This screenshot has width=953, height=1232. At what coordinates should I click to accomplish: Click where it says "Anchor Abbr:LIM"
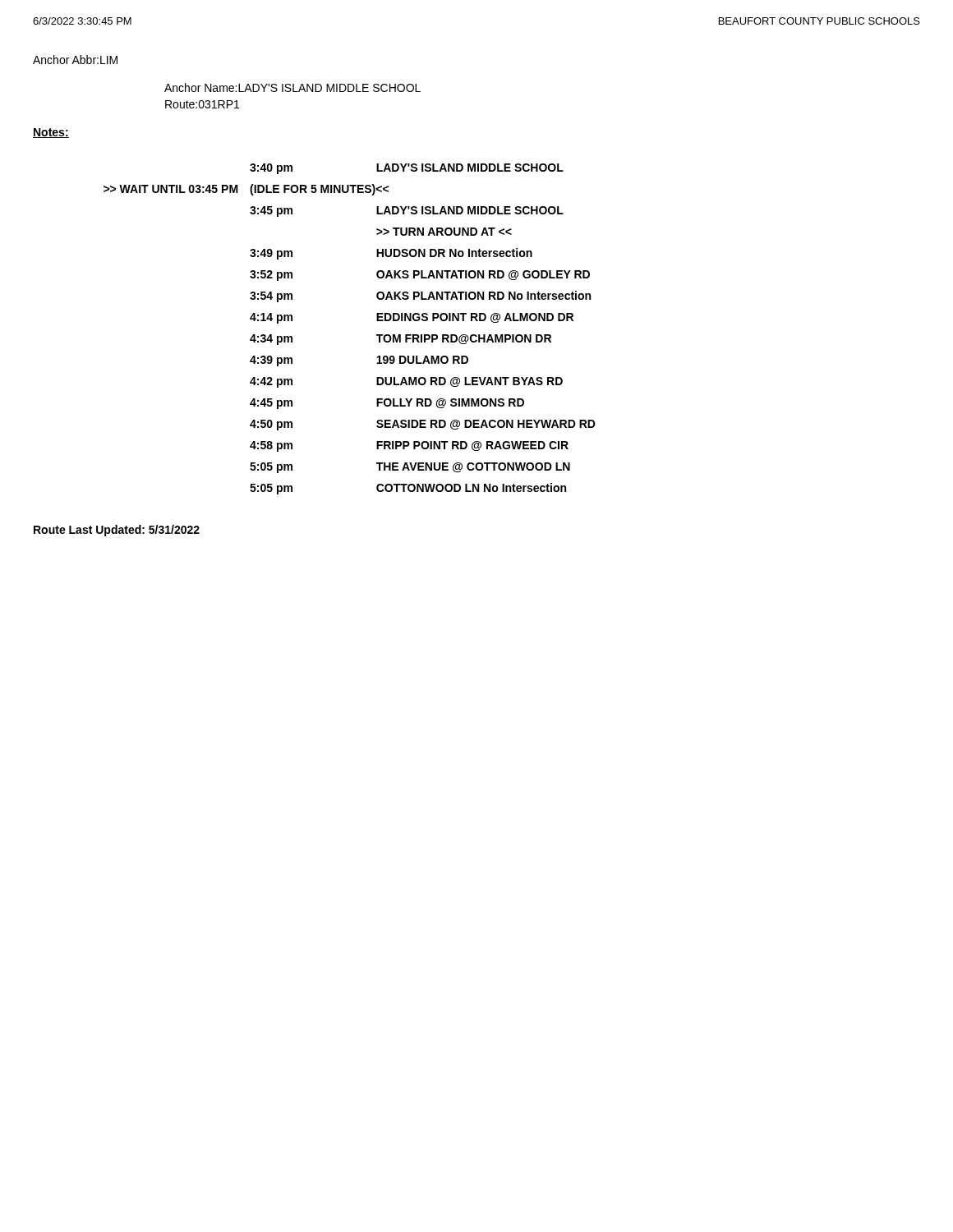tap(75, 60)
